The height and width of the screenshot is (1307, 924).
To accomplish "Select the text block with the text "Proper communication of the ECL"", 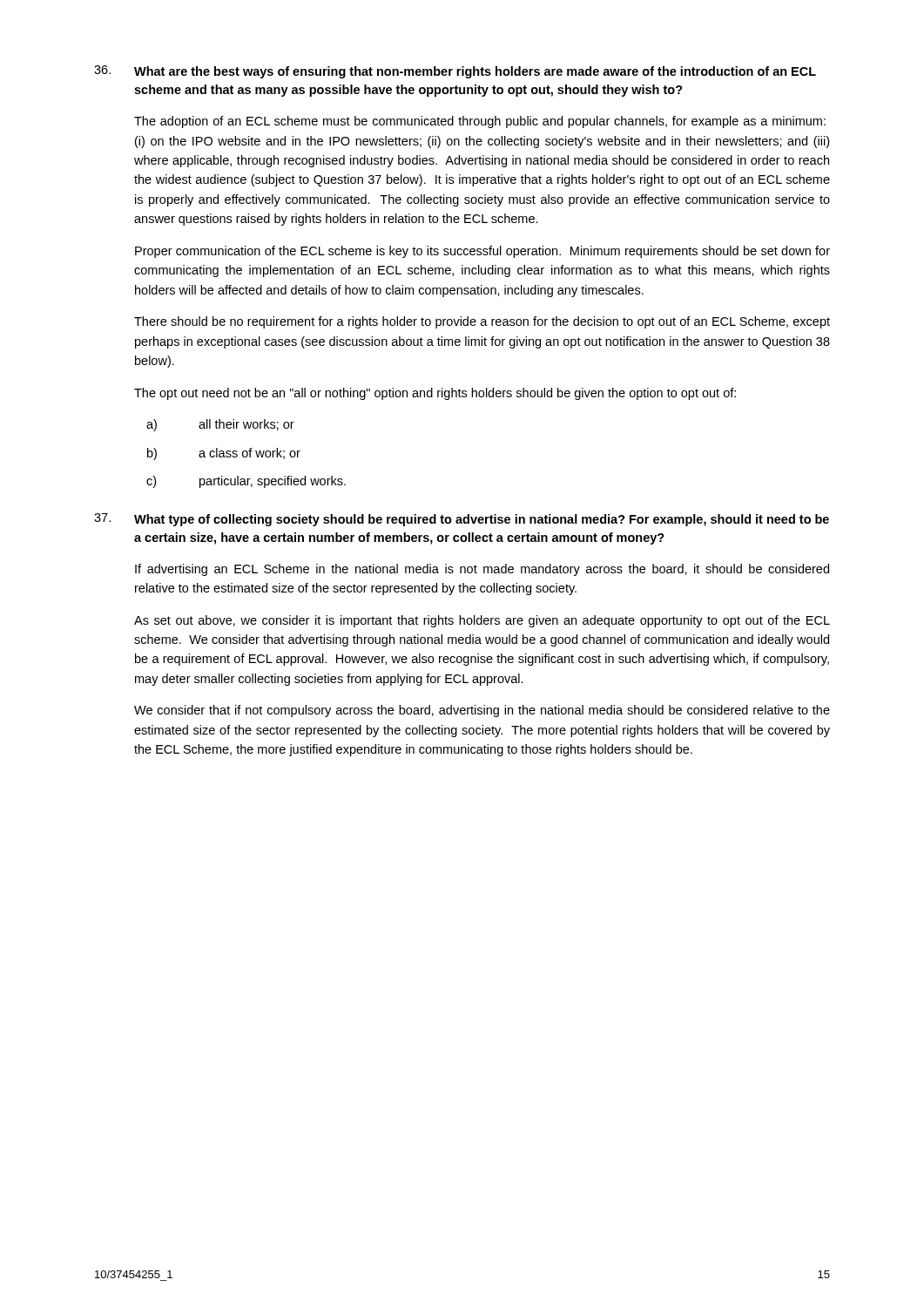I will [482, 270].
